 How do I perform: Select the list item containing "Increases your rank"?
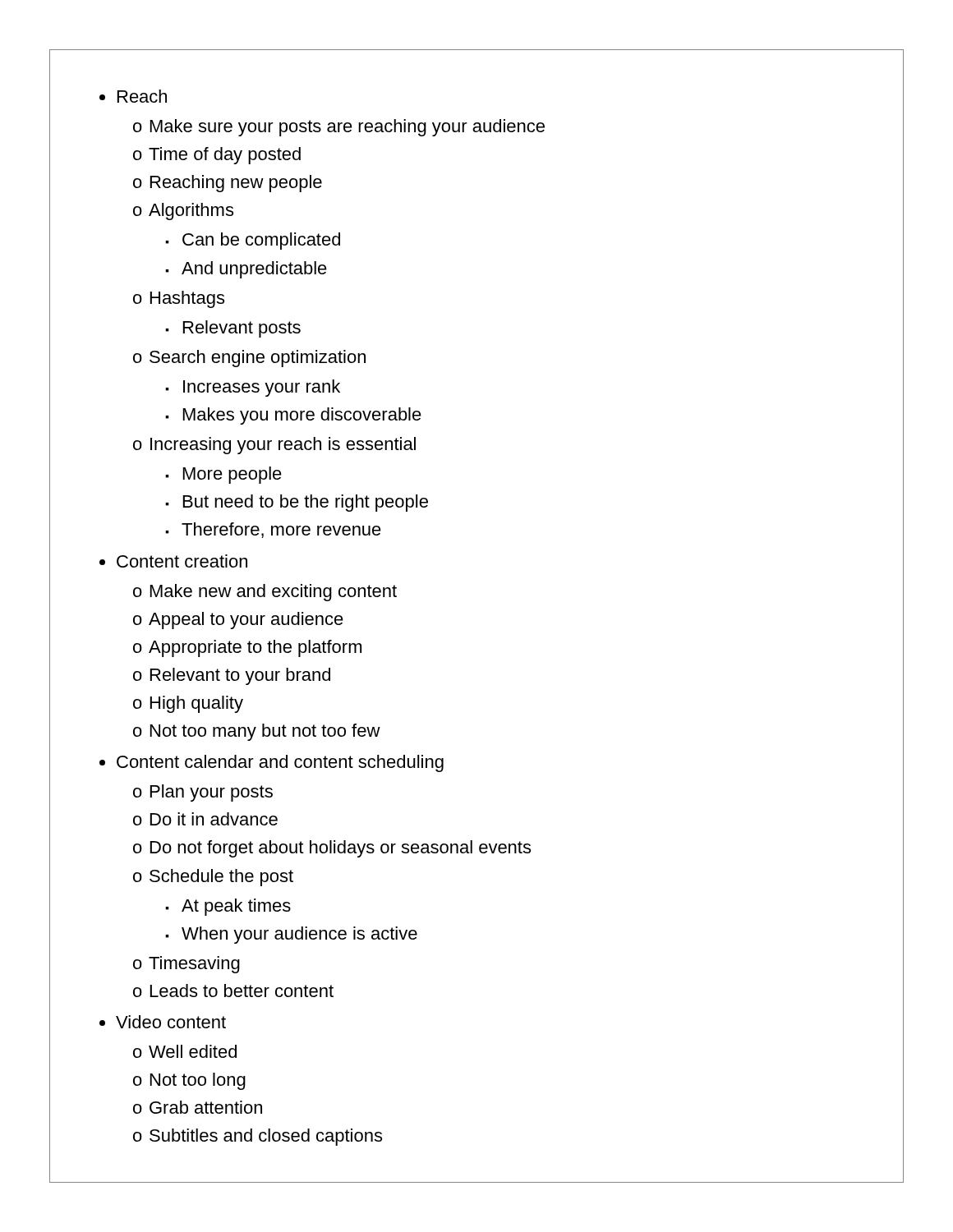click(261, 386)
